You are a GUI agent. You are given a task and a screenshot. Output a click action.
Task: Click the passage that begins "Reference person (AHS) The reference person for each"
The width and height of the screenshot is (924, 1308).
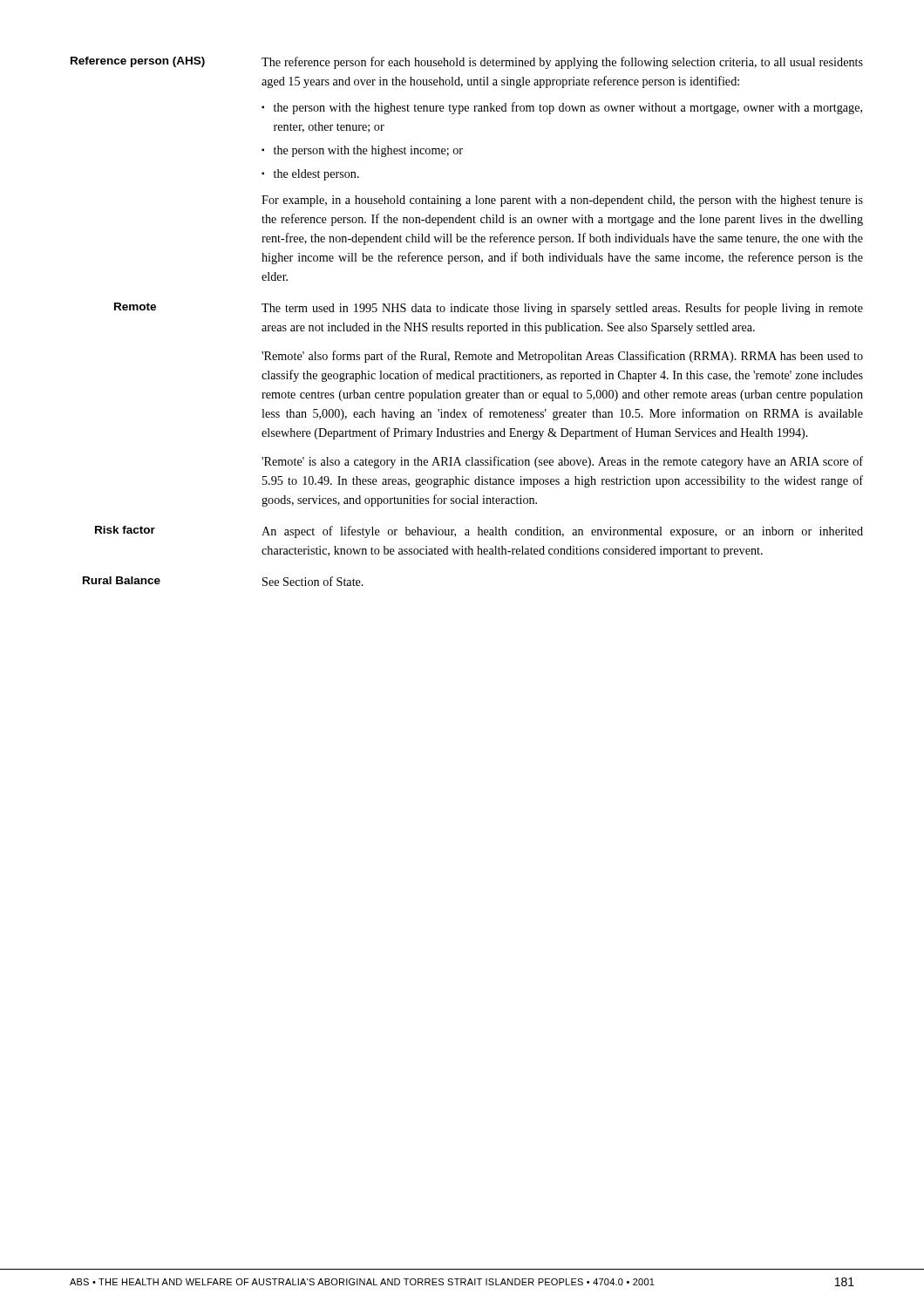coord(467,63)
